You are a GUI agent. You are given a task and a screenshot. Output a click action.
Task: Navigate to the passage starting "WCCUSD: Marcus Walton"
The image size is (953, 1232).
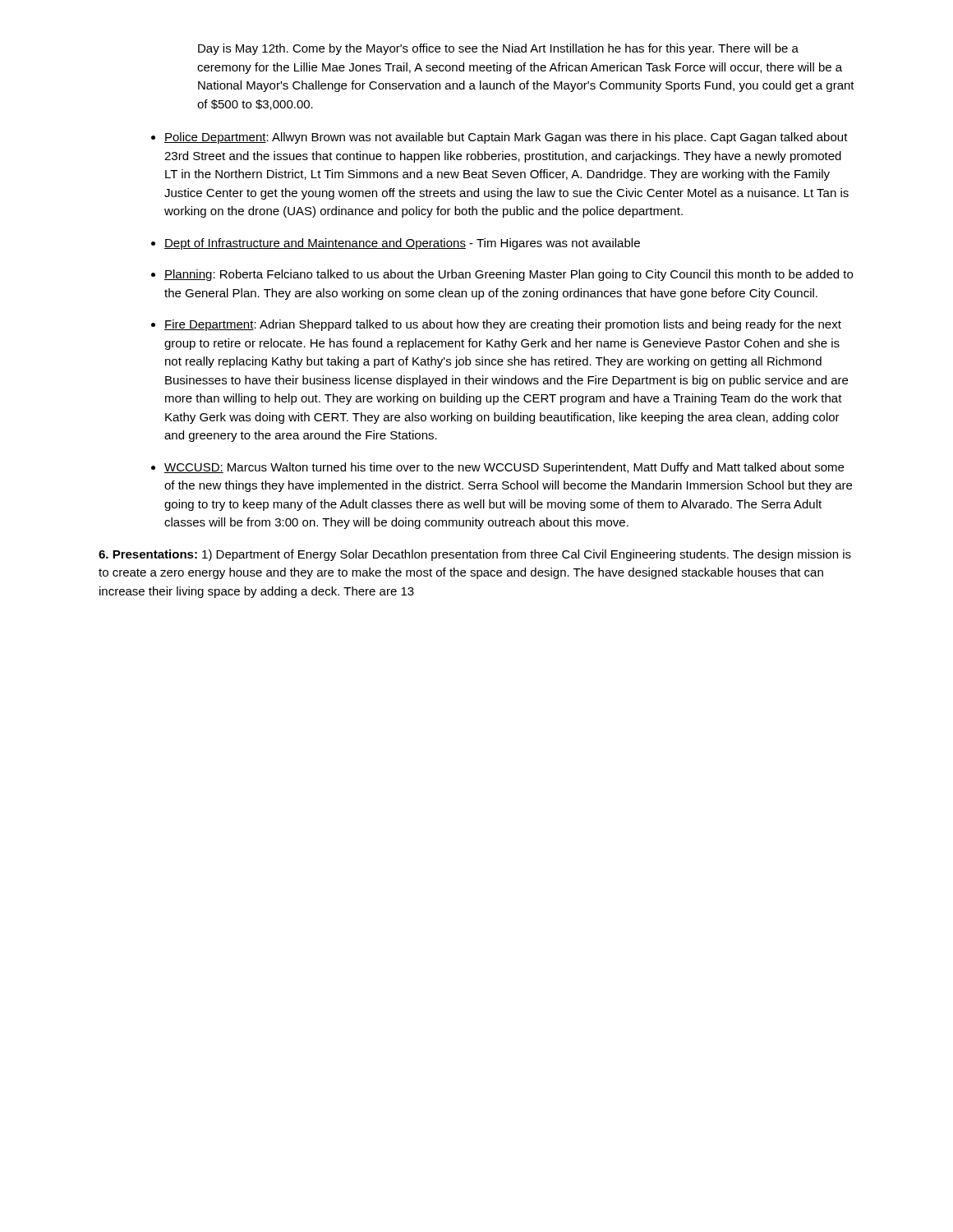point(509,494)
